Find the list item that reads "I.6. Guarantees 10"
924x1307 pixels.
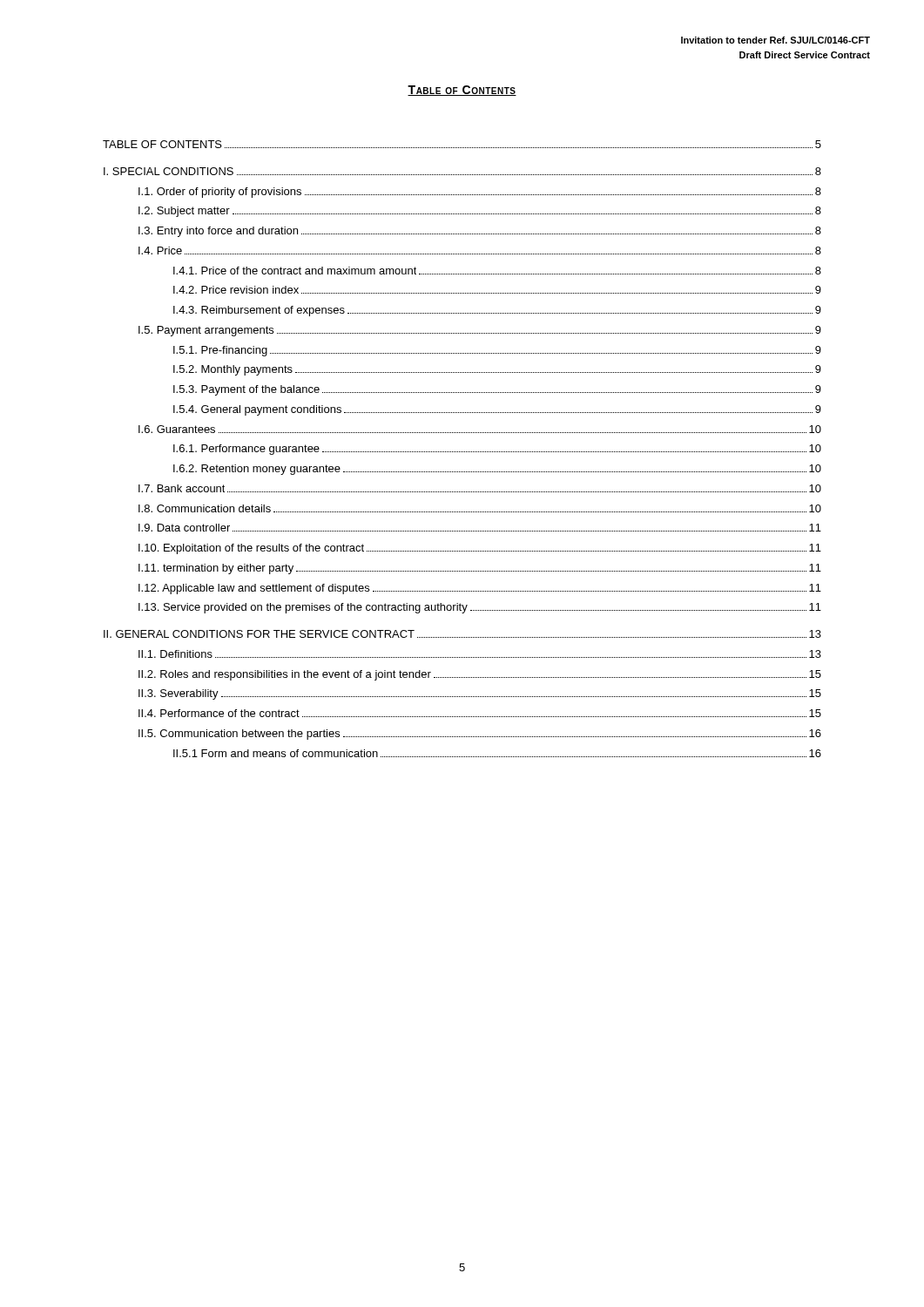point(479,429)
